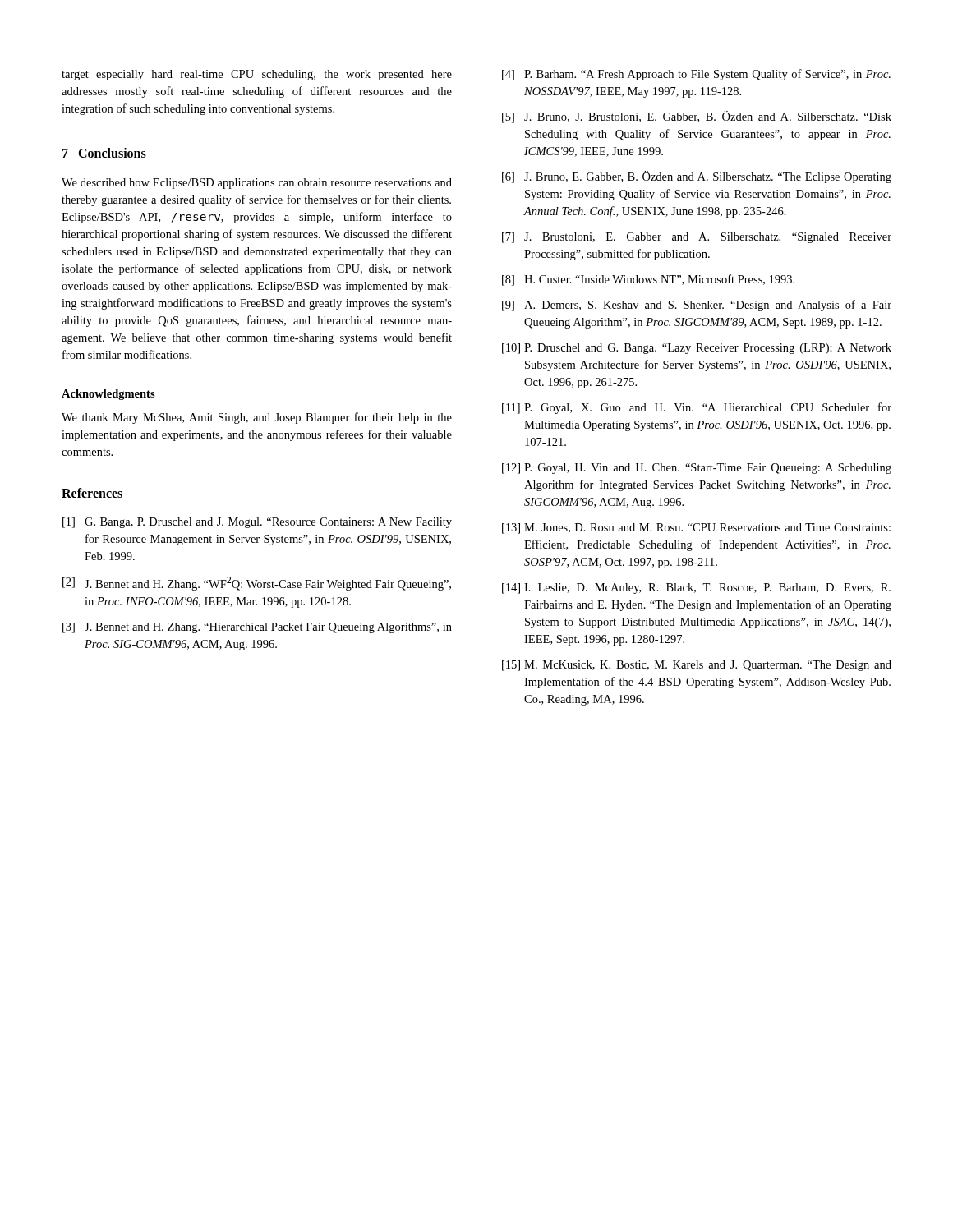Click the passage that begins "[9] A. Demers, S. Keshav and"
953x1232 pixels.
tap(696, 314)
